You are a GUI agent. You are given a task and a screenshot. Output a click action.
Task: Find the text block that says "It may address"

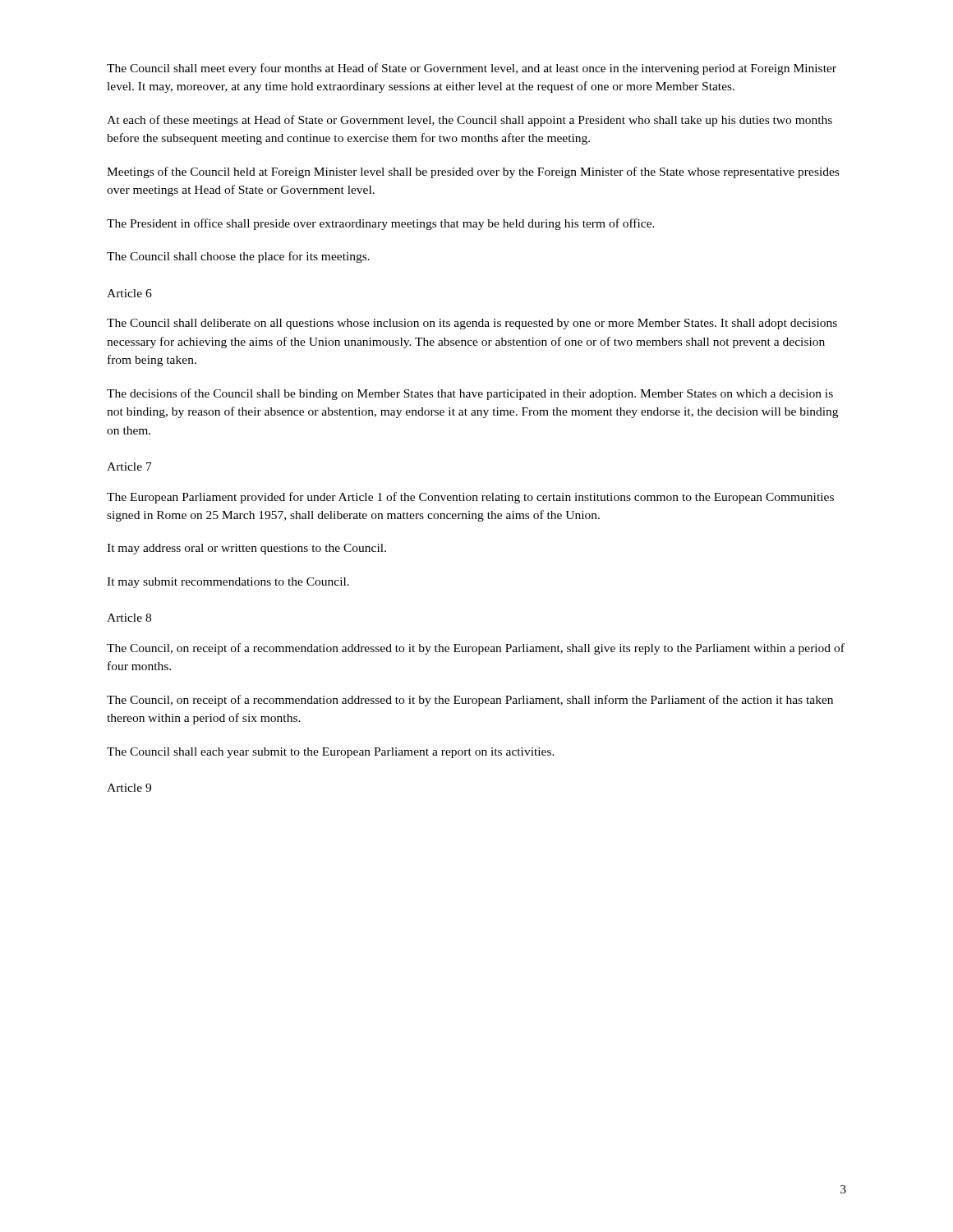(x=247, y=548)
